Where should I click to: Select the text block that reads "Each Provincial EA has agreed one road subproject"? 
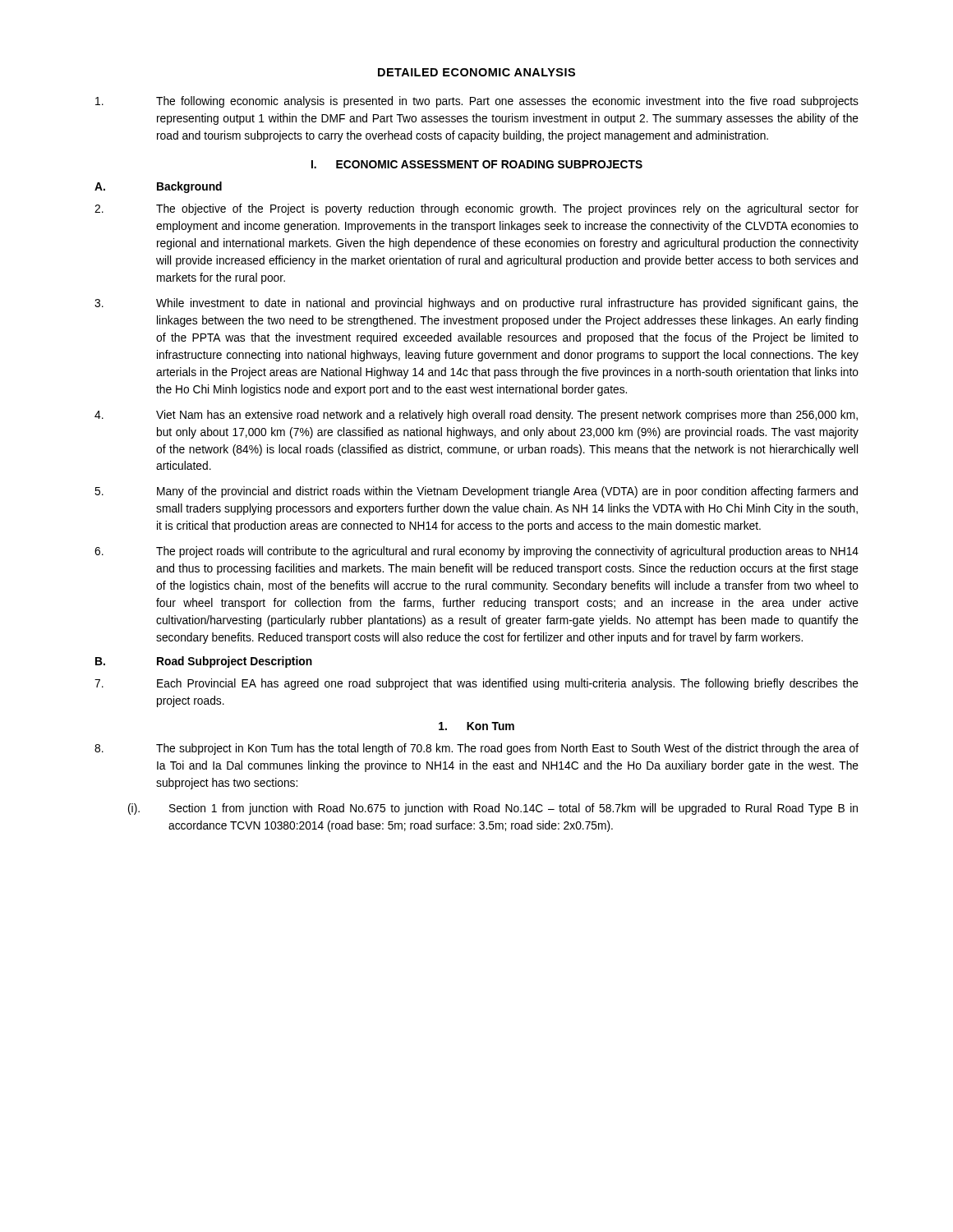coord(476,693)
